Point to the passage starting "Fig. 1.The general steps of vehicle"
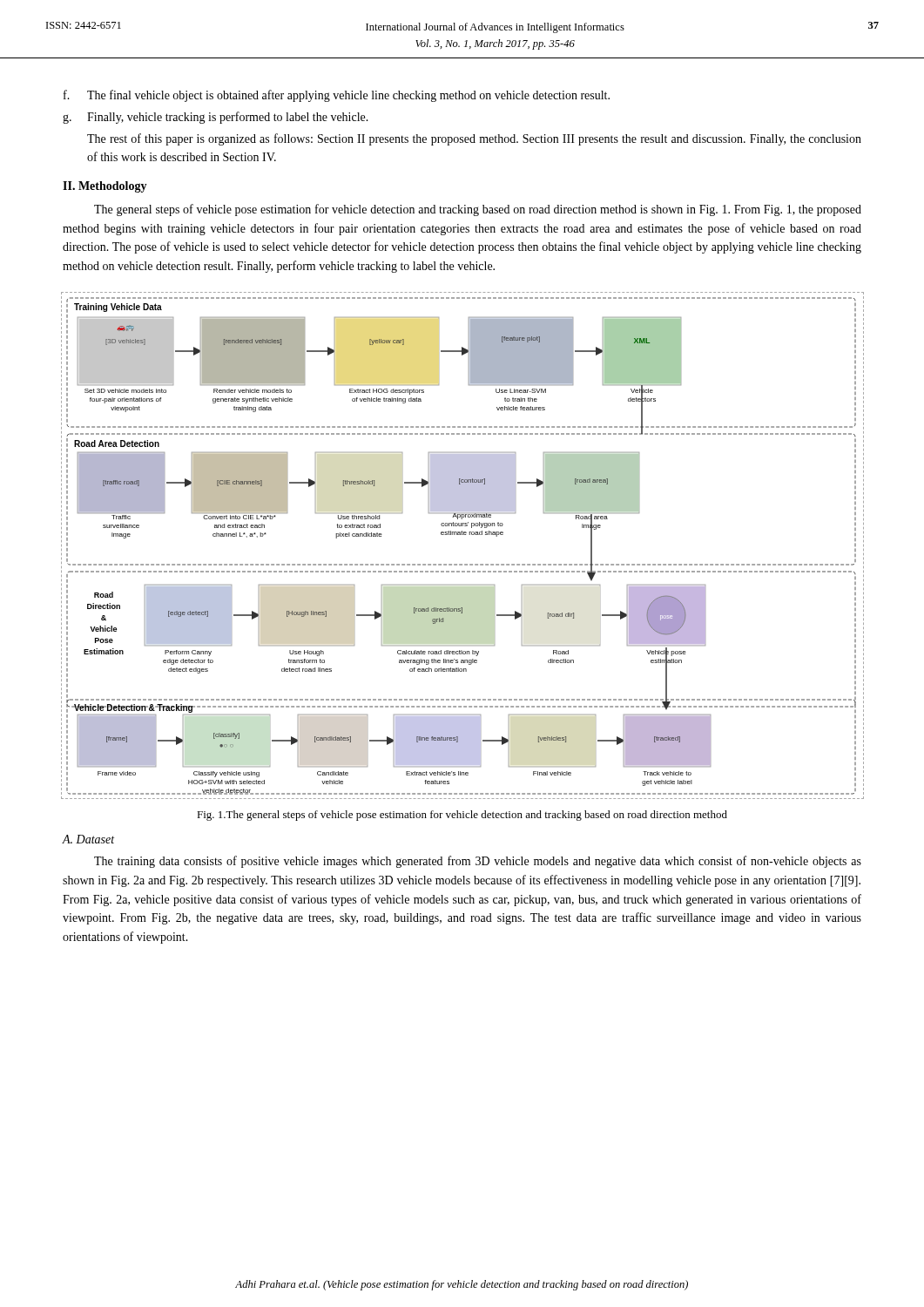The width and height of the screenshot is (924, 1307). pyautogui.click(x=462, y=814)
